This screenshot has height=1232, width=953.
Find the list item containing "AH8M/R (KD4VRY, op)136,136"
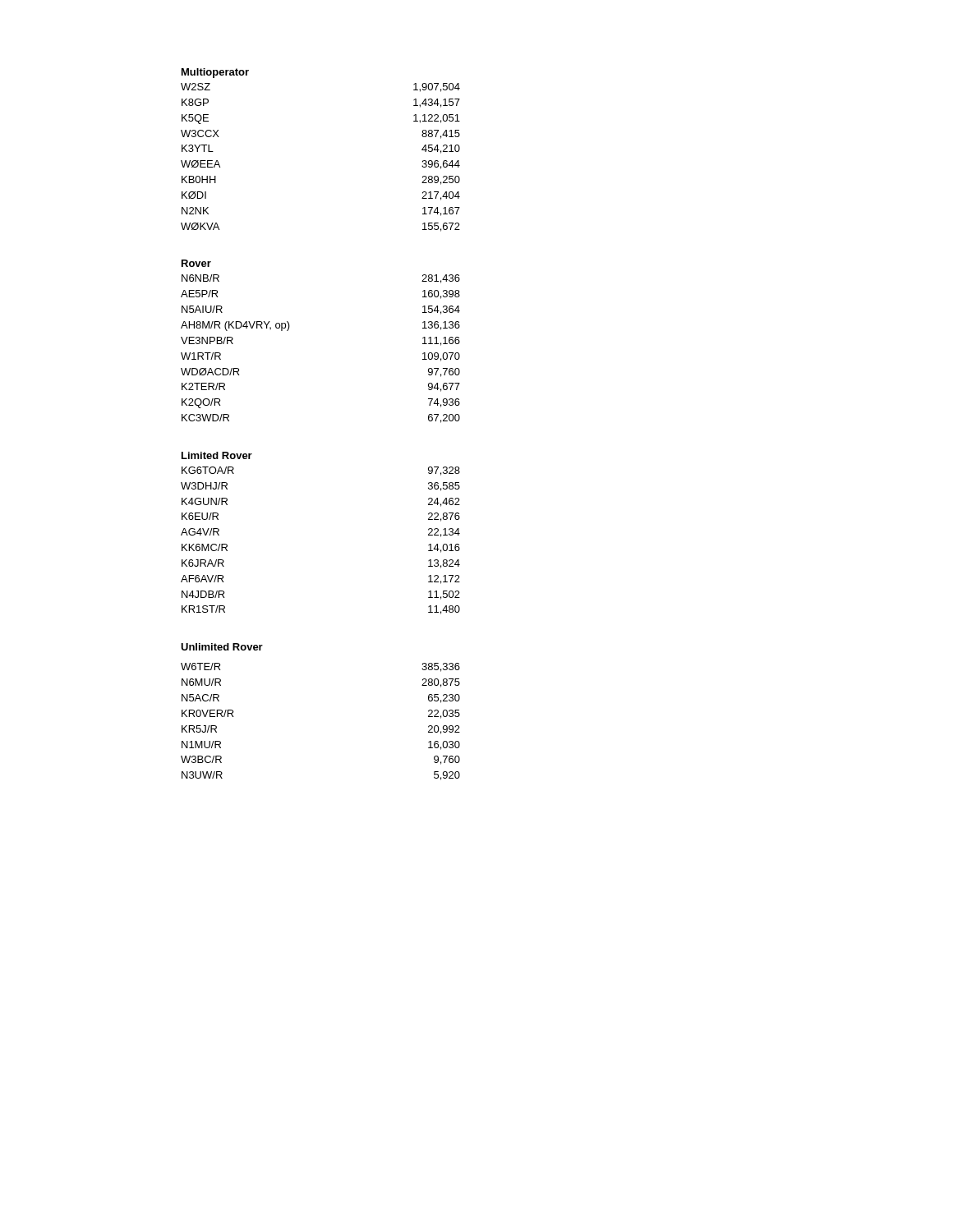coord(231,326)
